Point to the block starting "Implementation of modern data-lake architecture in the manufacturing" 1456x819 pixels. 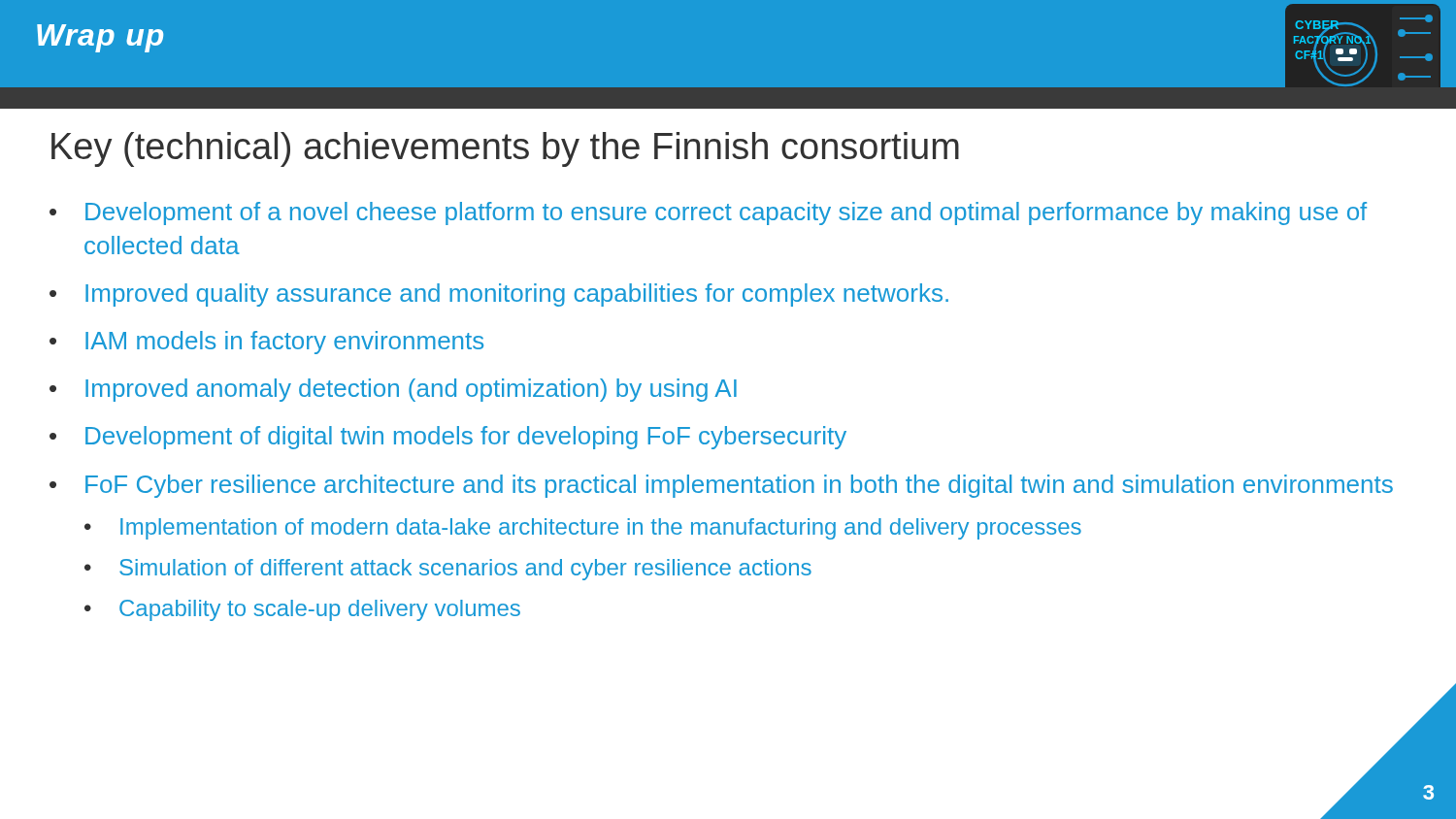click(600, 526)
